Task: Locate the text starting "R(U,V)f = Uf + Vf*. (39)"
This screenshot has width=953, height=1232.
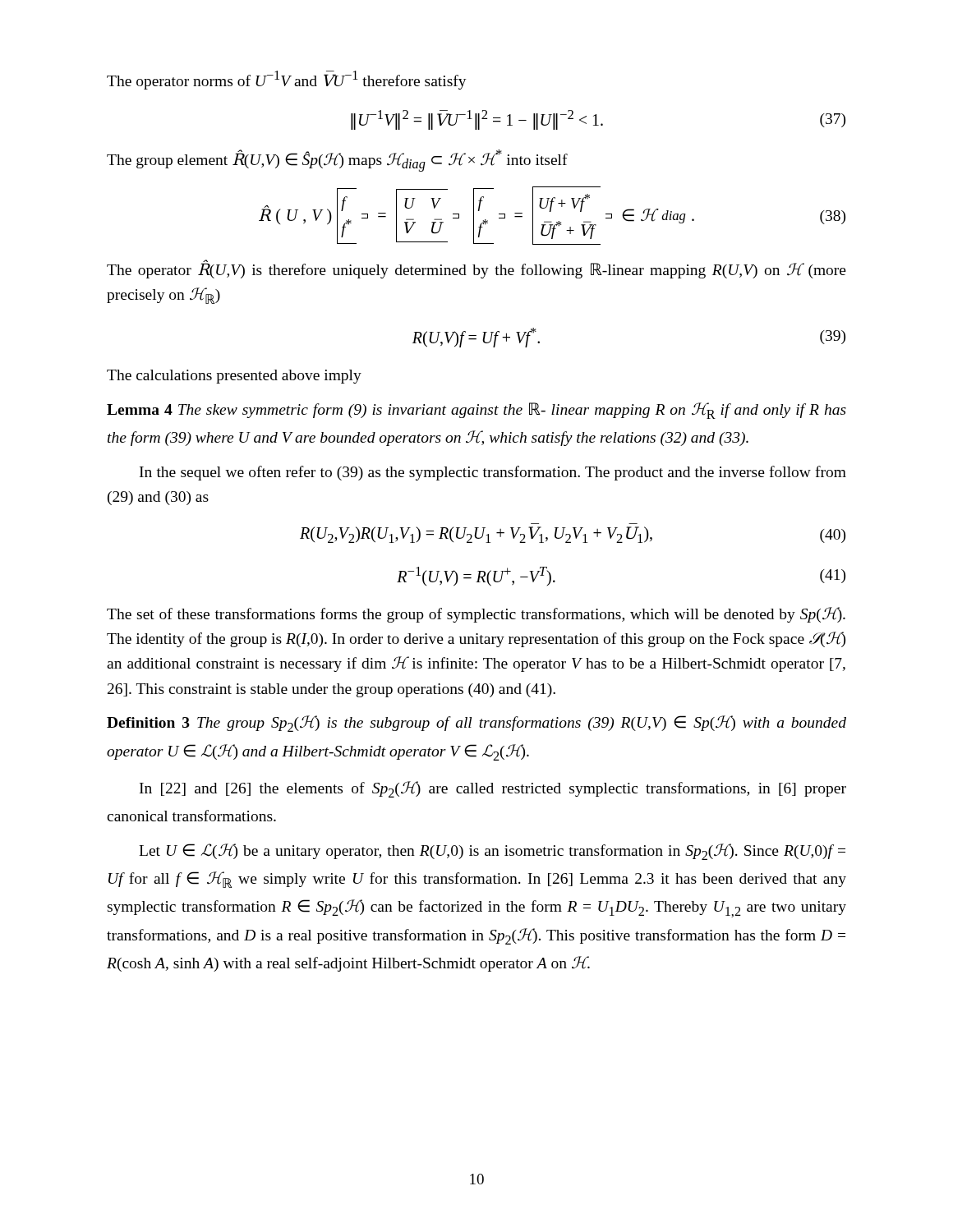Action: pyautogui.click(x=476, y=336)
